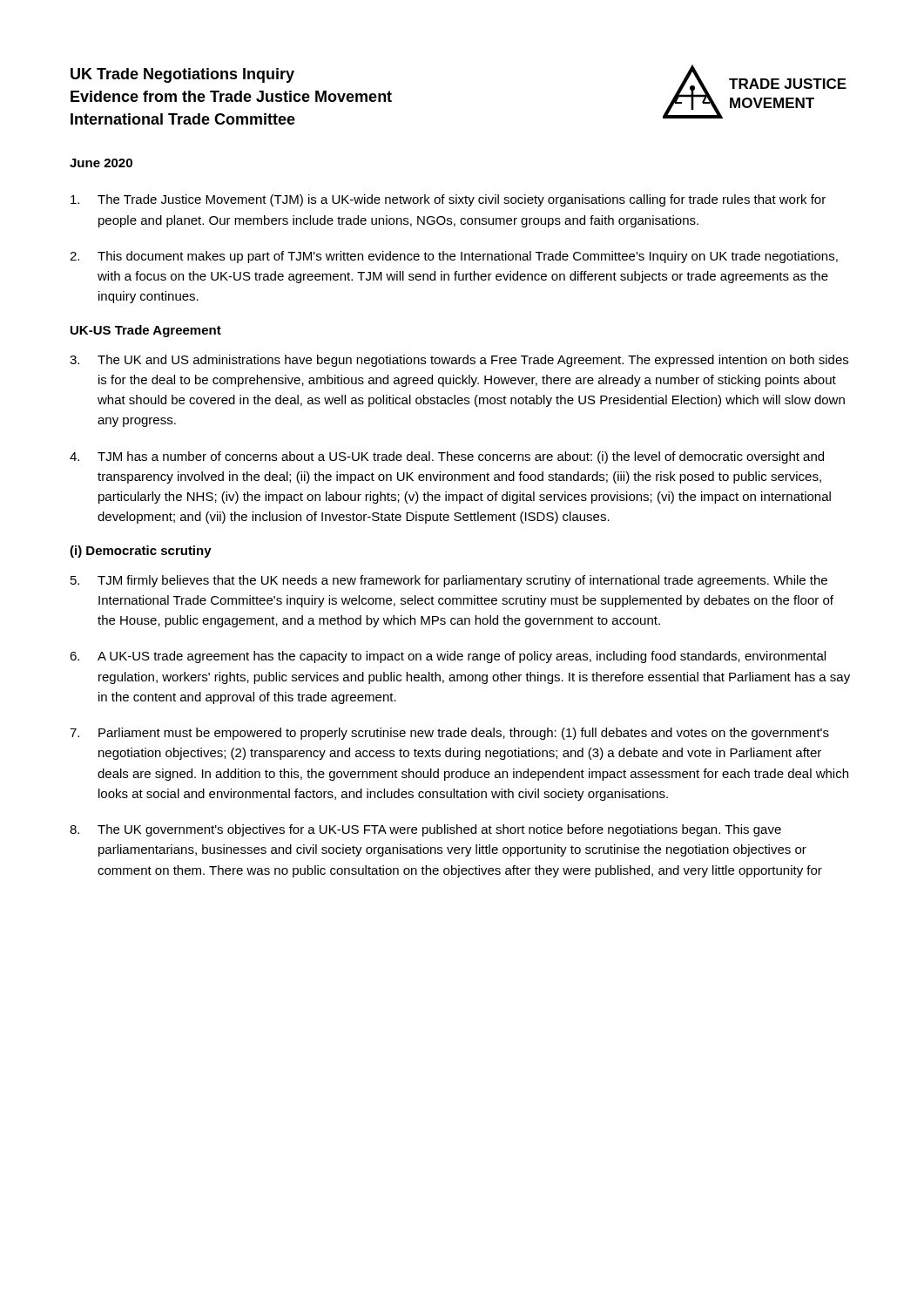Point to the passage starting "UK Trade Negotiations Inquiry Evidence from"
Viewport: 924px width, 1307px height.
pos(353,97)
